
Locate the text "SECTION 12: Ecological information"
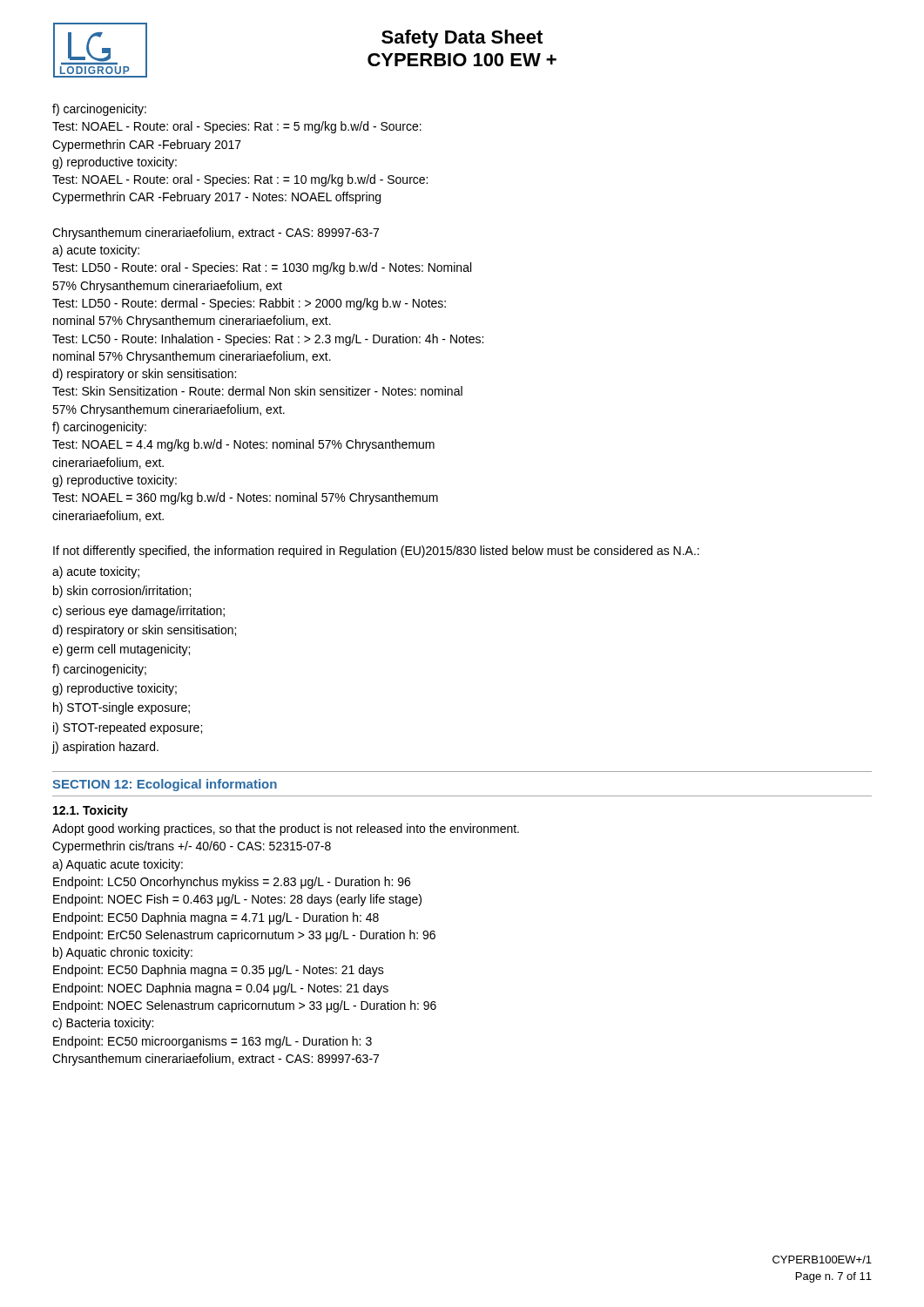tap(165, 784)
